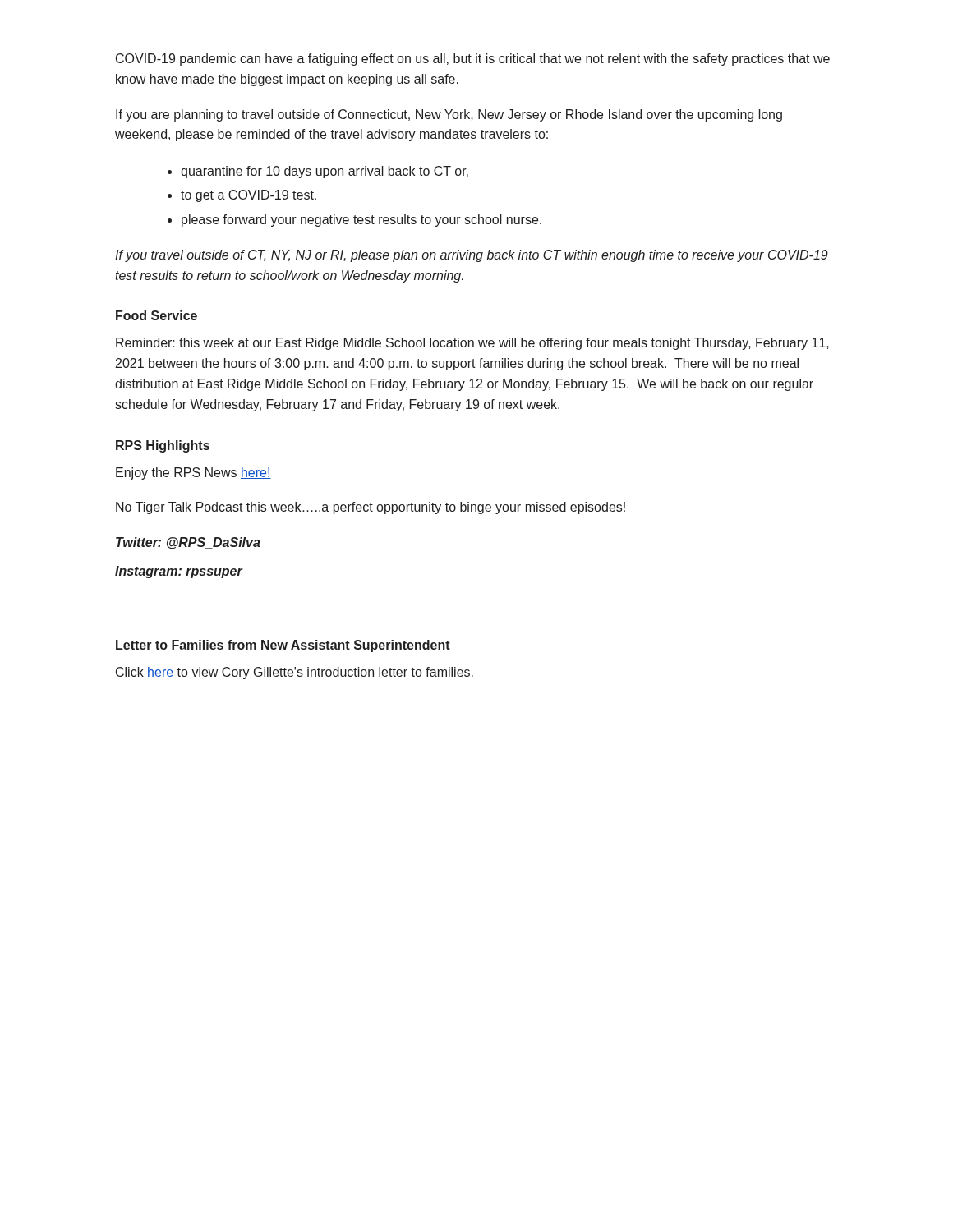The width and height of the screenshot is (953, 1232).
Task: Point to "RPS Highlights"
Action: pyautogui.click(x=162, y=445)
